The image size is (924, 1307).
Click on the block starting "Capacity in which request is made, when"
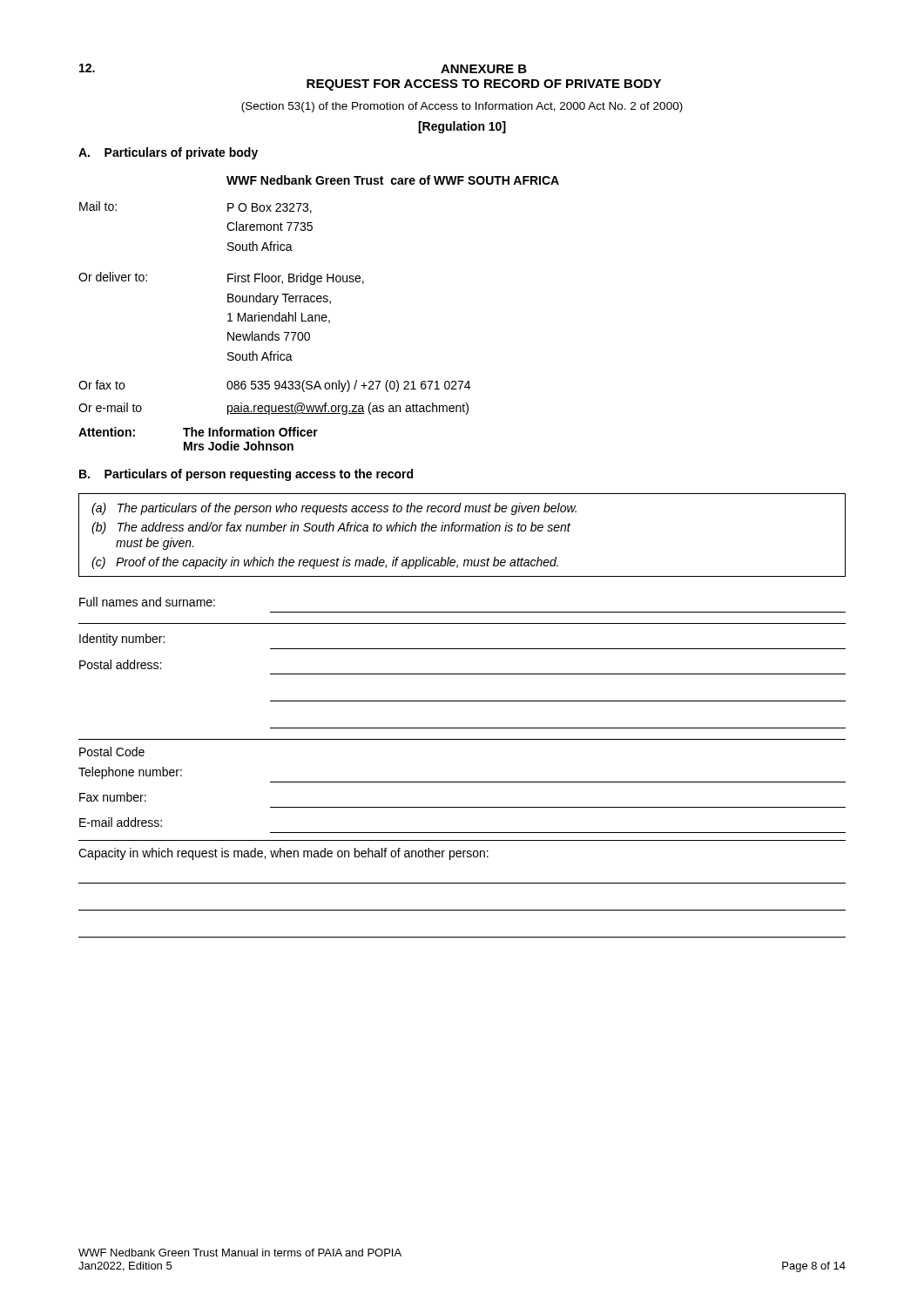click(x=284, y=853)
